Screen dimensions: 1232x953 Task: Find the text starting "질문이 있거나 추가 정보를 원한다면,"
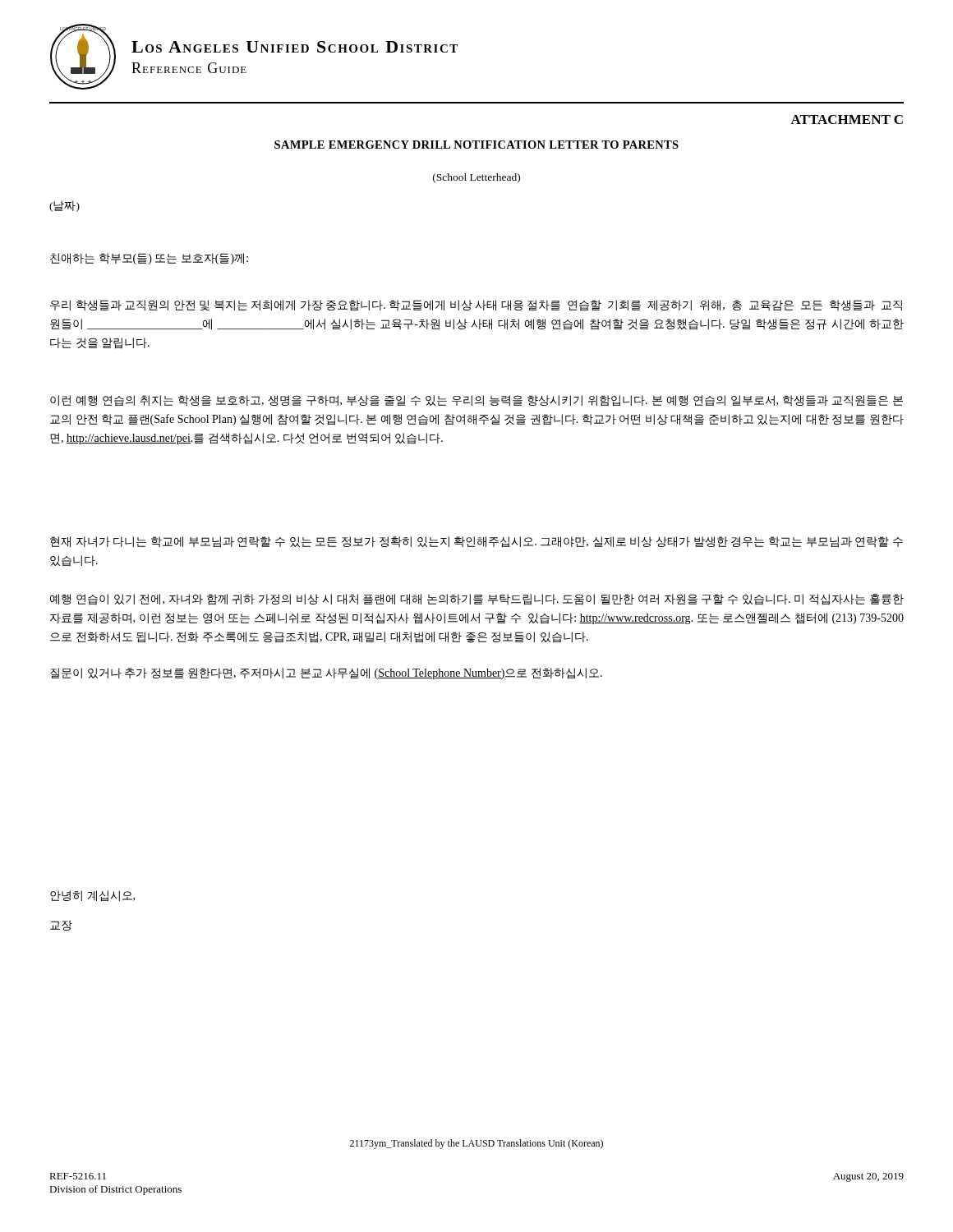coord(326,673)
